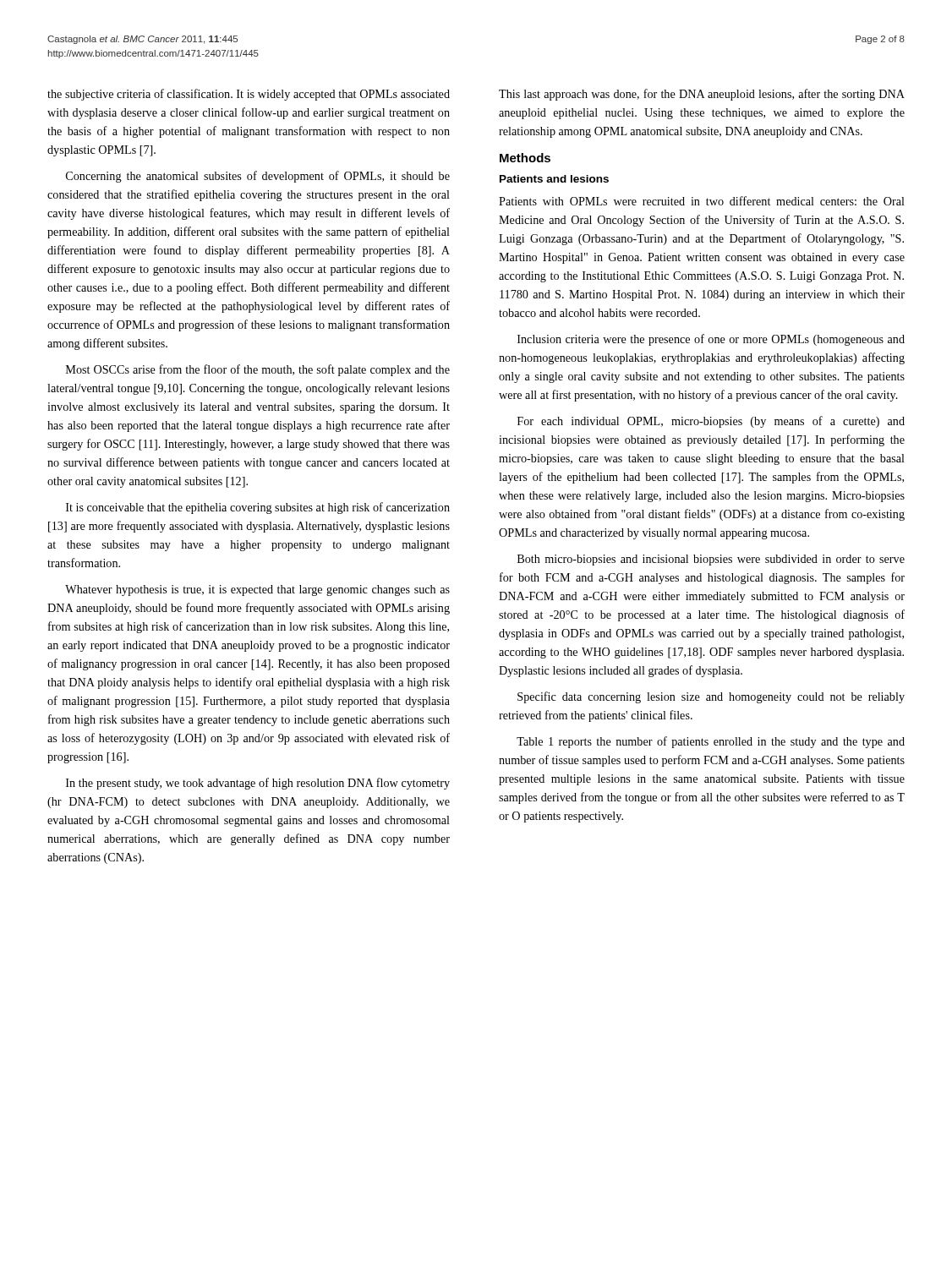
Task: Find the block starting "the subjective criteria of"
Action: click(249, 122)
